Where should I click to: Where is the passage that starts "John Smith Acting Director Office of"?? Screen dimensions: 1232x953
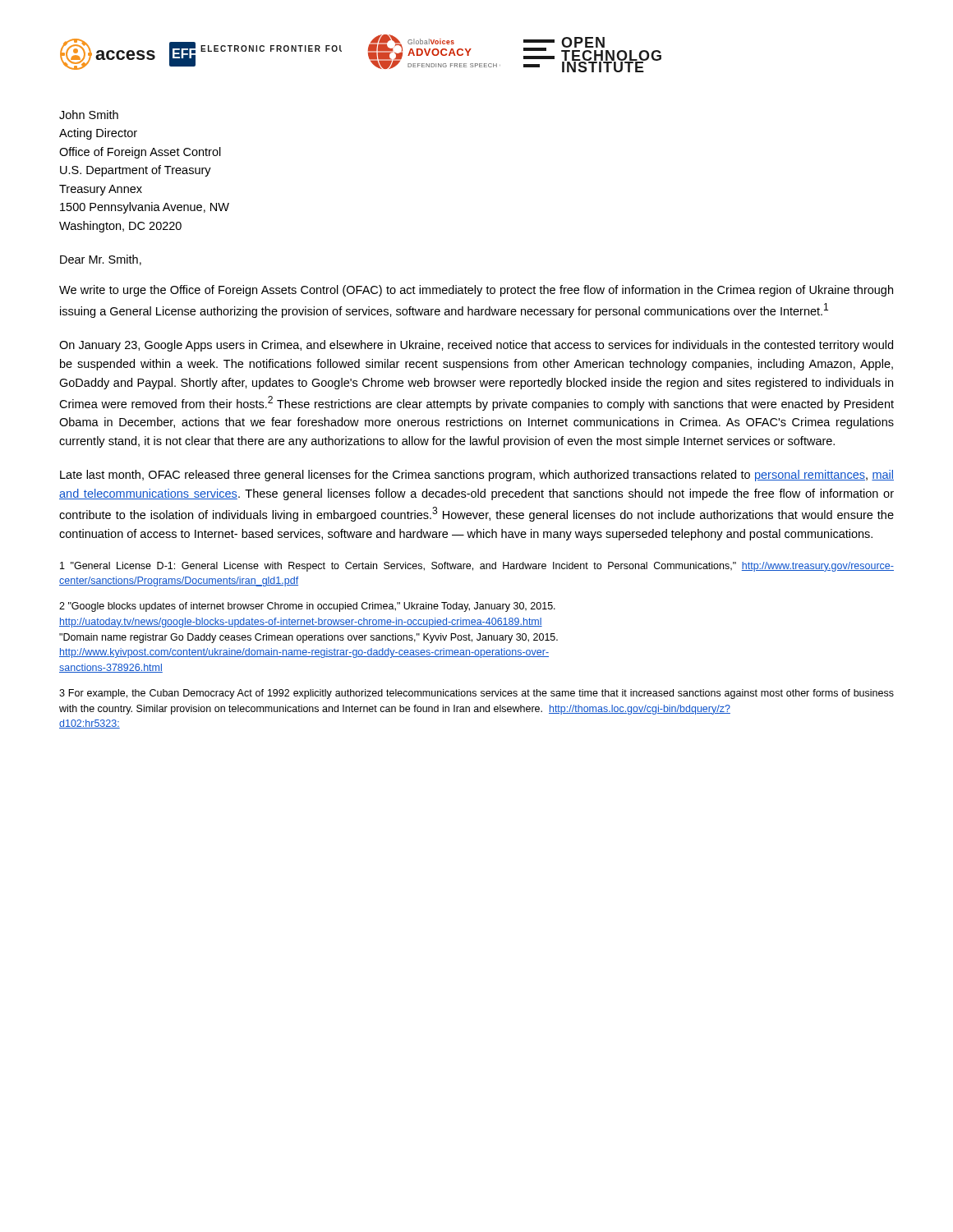click(144, 170)
